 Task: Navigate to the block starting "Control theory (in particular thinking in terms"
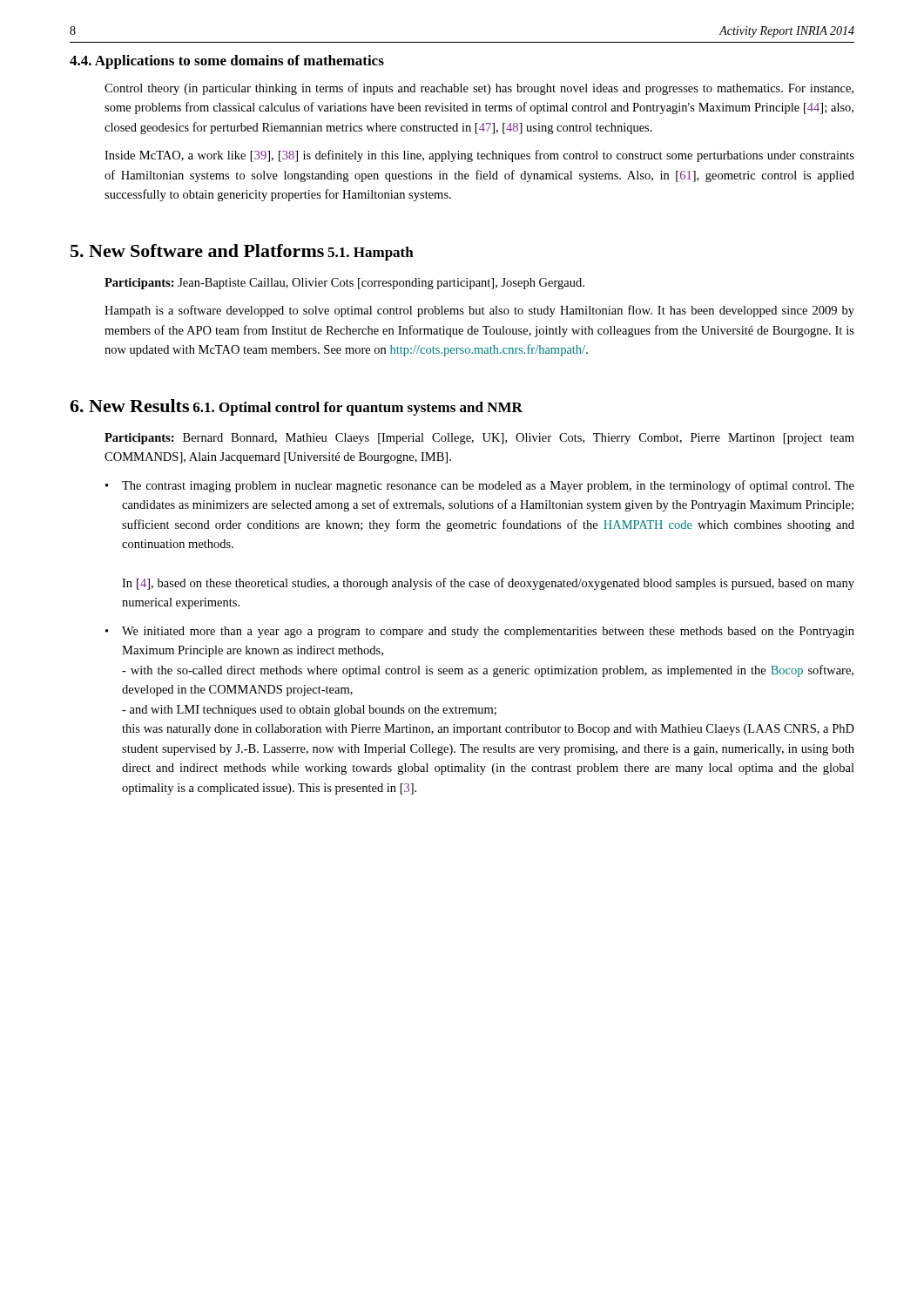[479, 108]
